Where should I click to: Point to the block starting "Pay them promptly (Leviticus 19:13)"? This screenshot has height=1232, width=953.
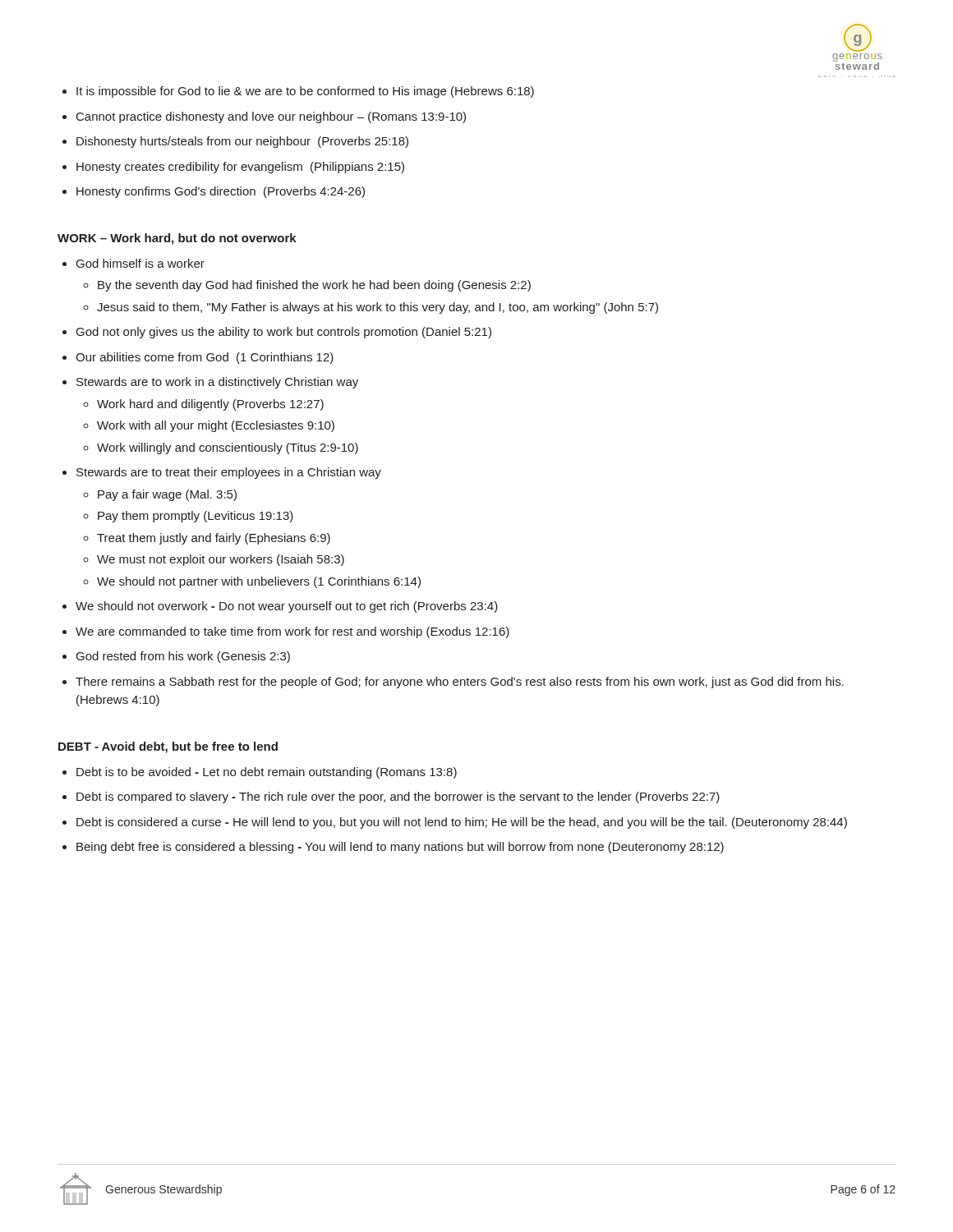[195, 515]
